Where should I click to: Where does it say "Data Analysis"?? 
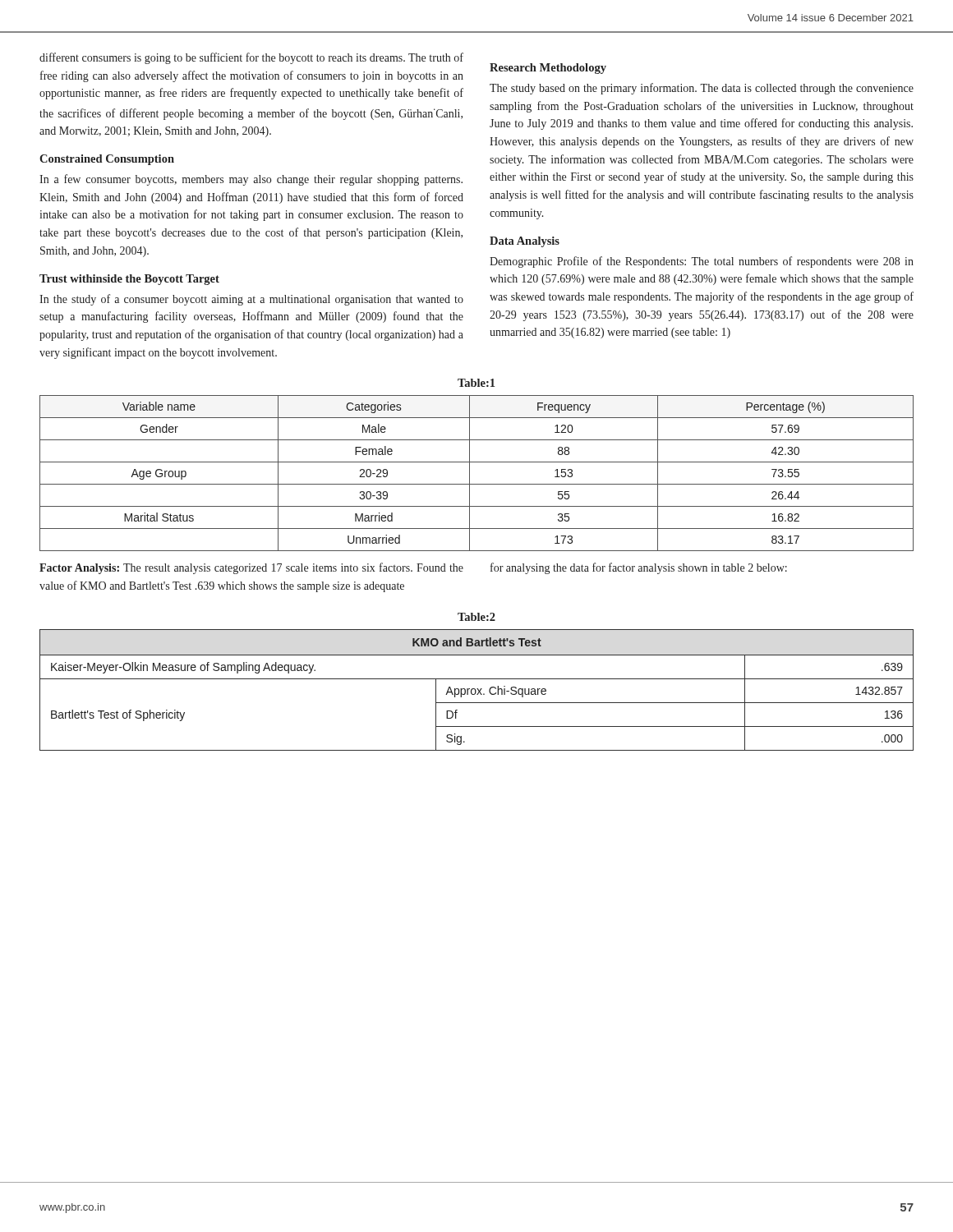[525, 240]
